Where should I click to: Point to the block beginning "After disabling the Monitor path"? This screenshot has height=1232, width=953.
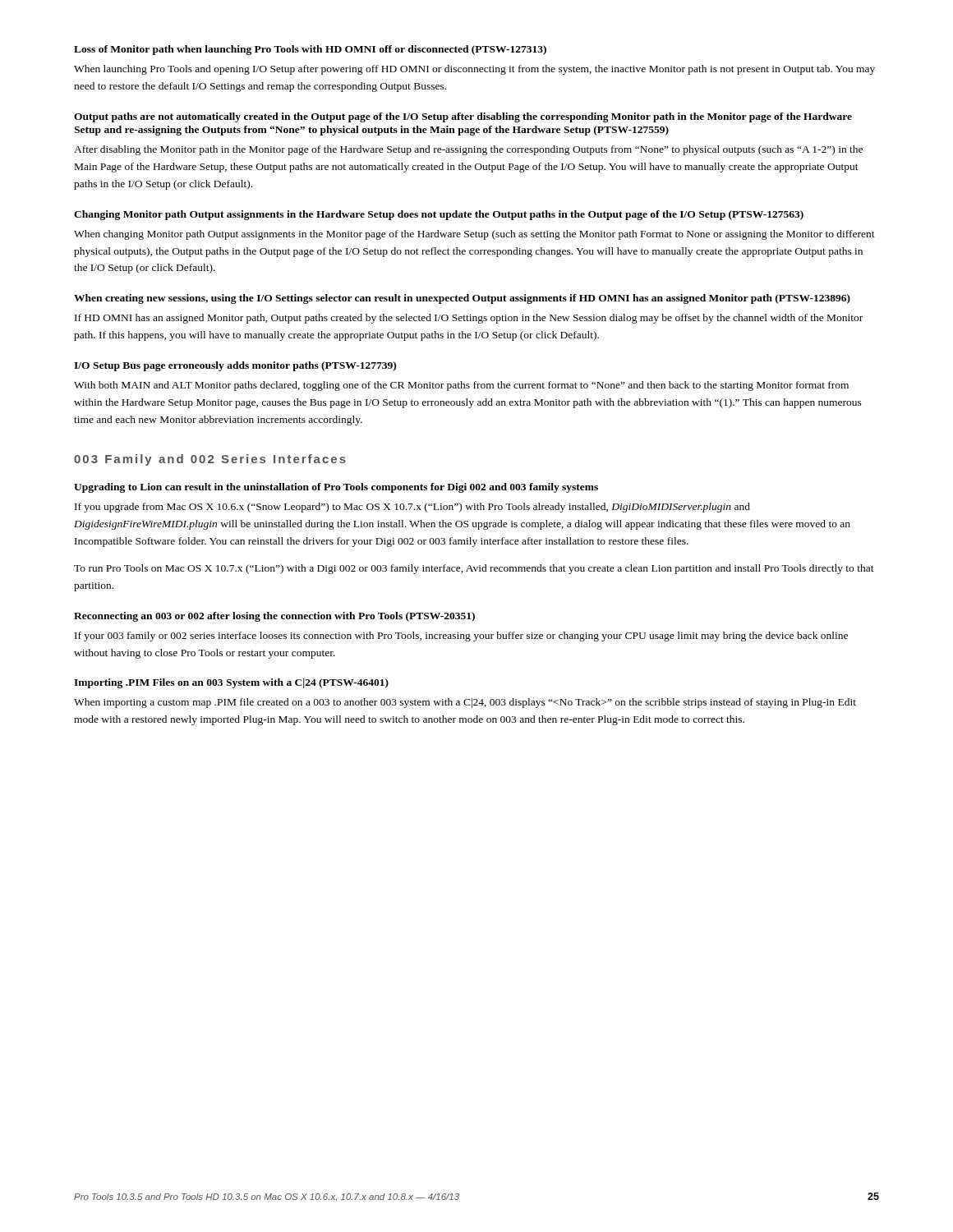pos(468,166)
